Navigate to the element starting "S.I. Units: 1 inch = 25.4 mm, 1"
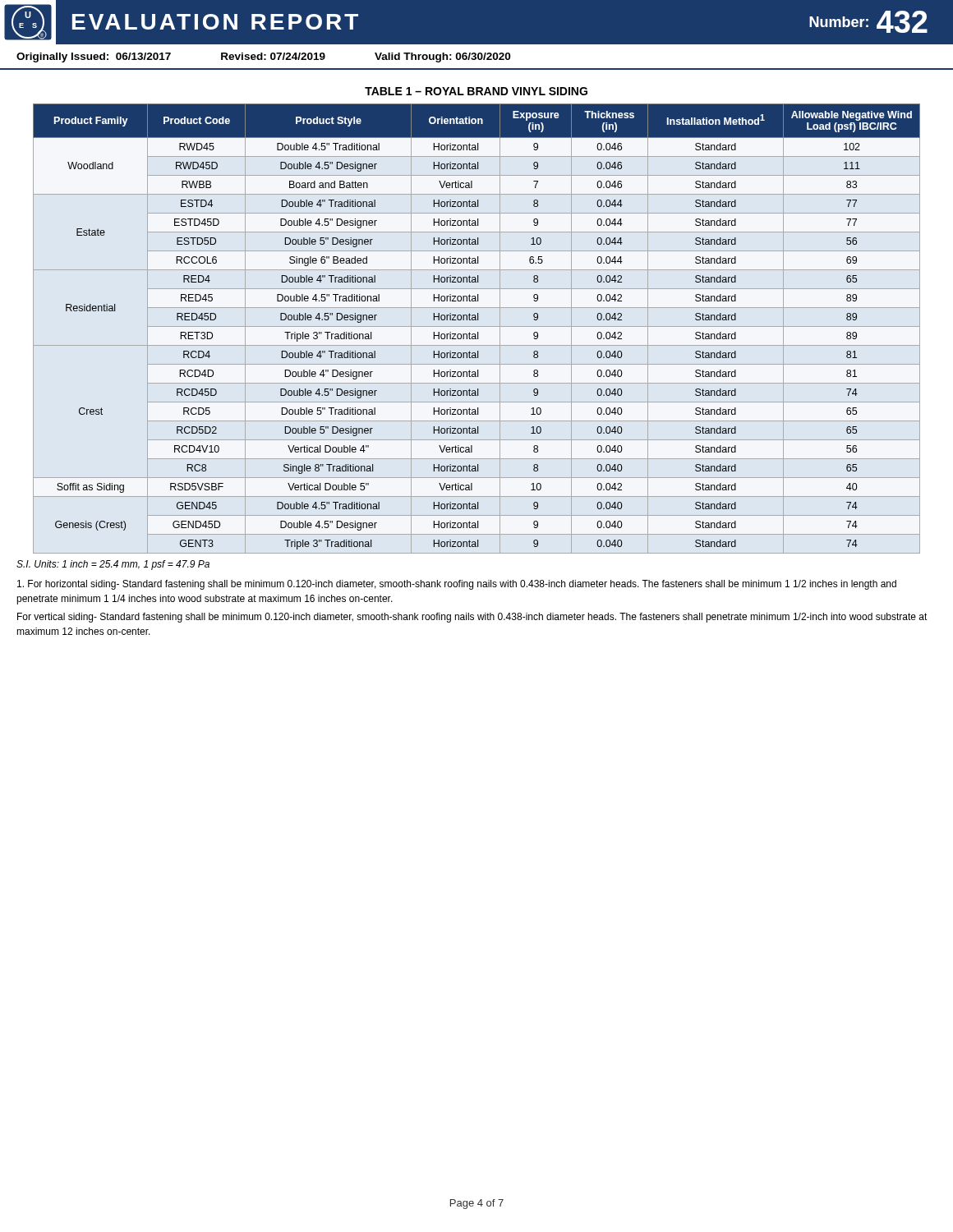The image size is (953, 1232). (113, 564)
